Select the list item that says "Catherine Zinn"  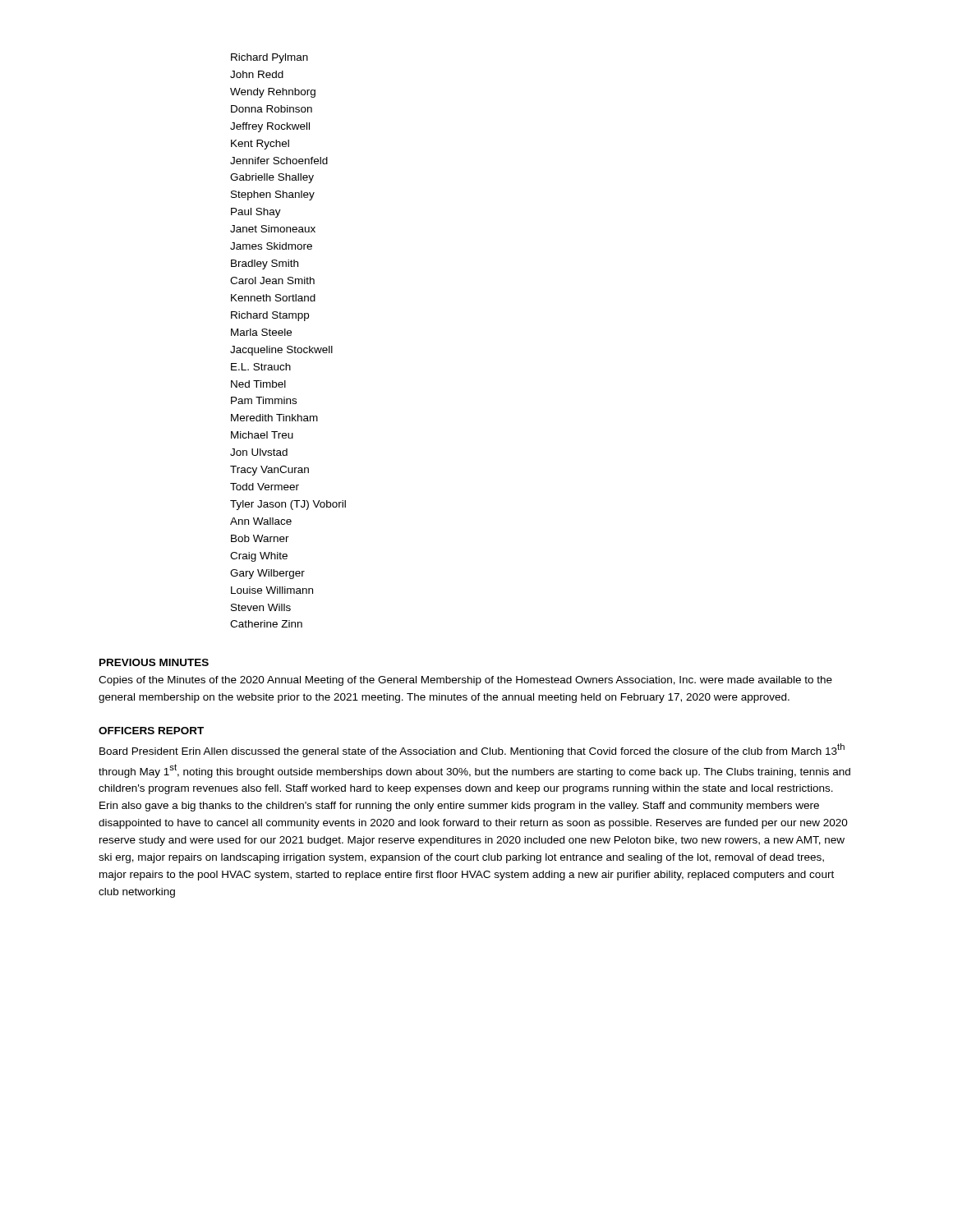(x=266, y=624)
